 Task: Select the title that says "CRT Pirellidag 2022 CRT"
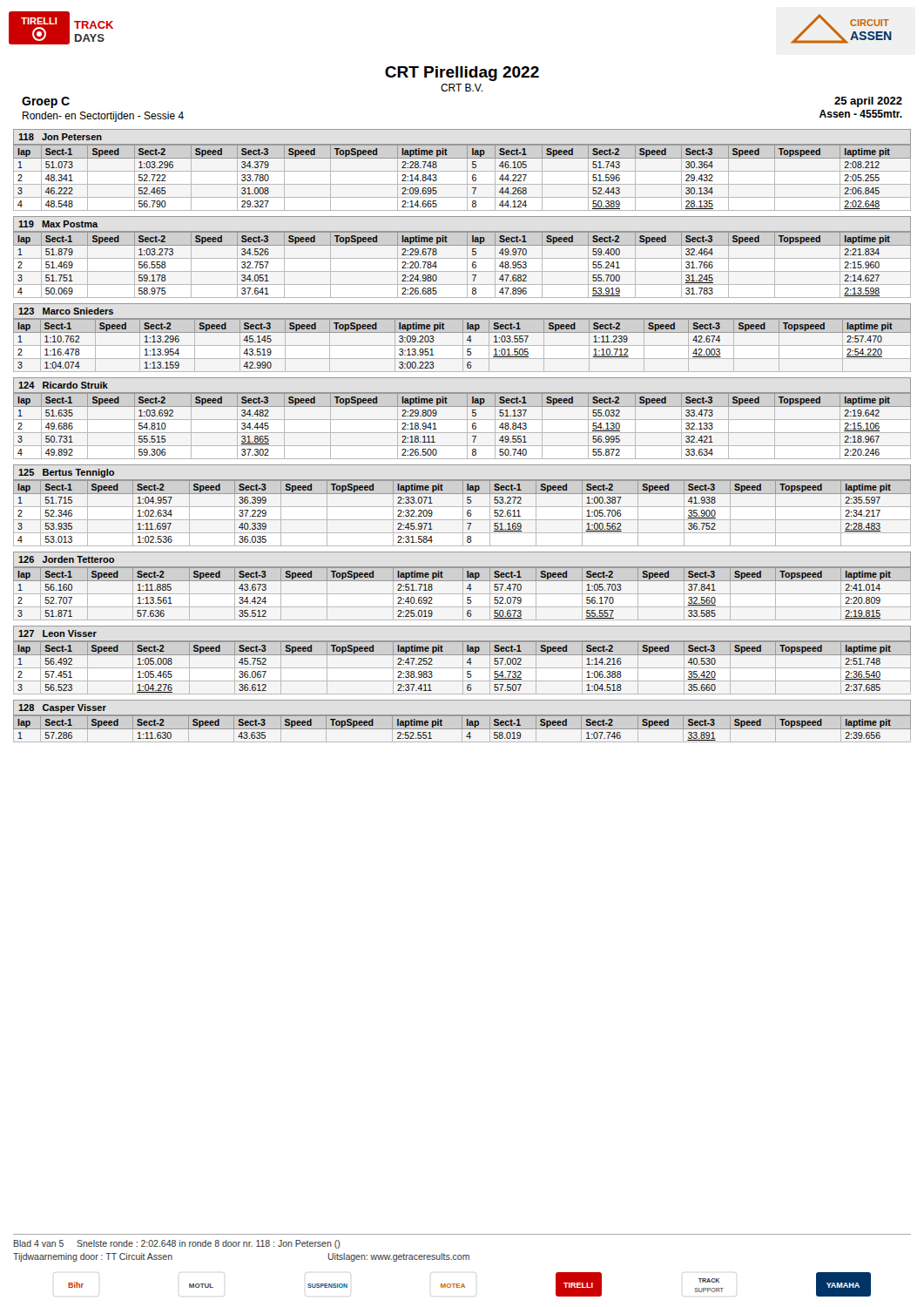point(462,78)
